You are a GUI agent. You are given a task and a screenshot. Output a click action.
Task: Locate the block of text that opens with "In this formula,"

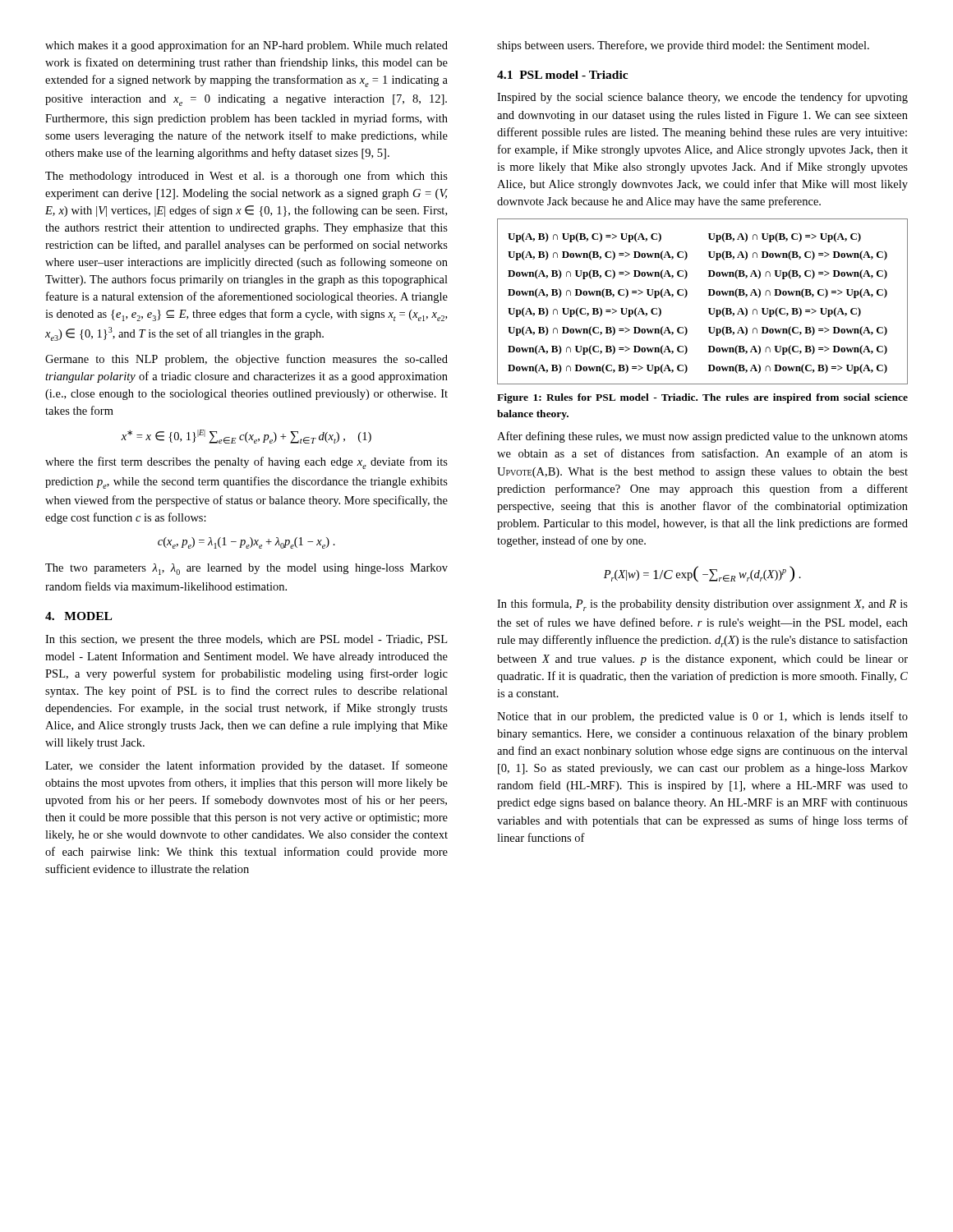click(x=702, y=721)
